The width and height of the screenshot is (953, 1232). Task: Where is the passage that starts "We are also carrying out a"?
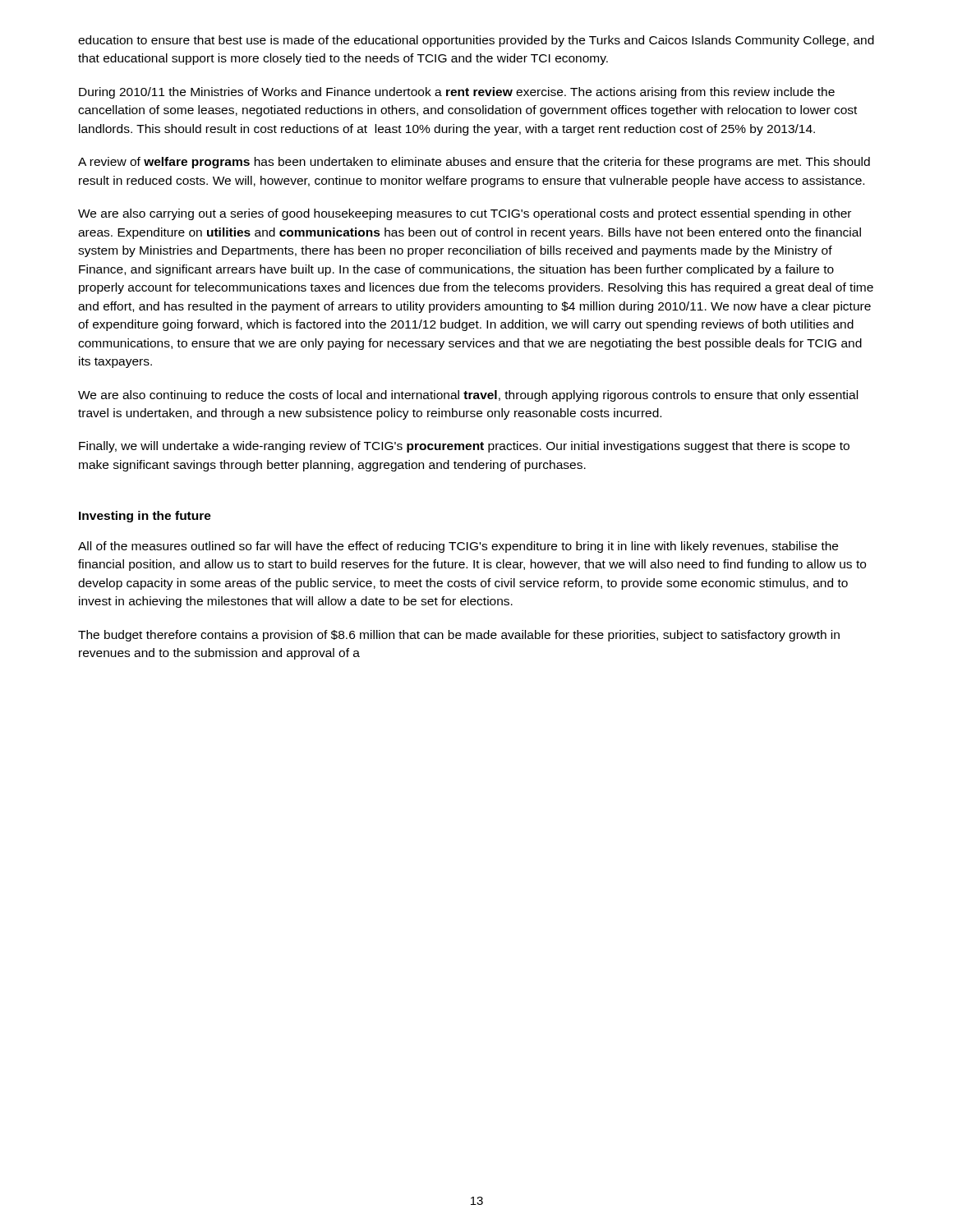tap(476, 287)
